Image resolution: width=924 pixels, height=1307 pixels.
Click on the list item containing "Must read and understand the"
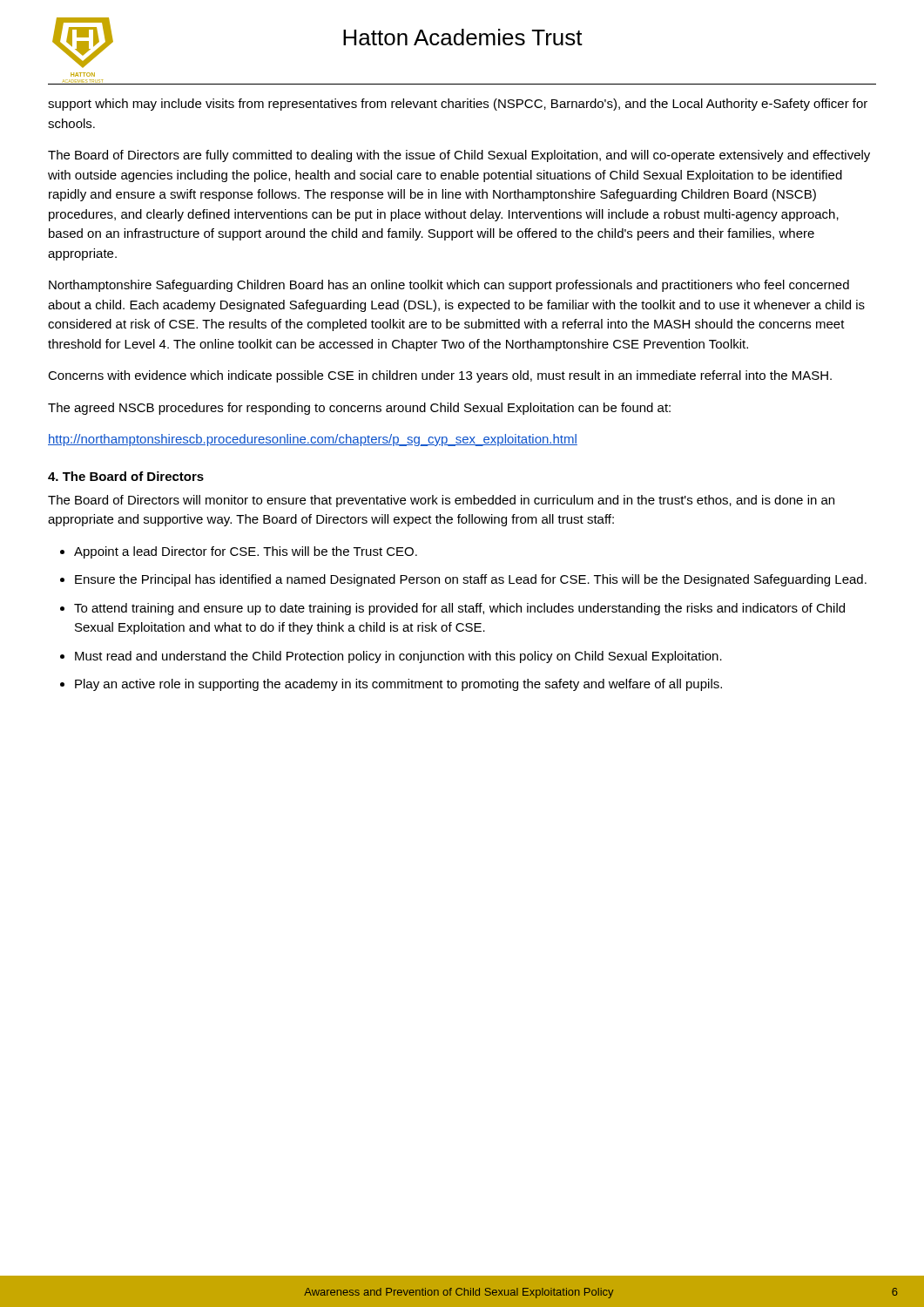(x=475, y=656)
